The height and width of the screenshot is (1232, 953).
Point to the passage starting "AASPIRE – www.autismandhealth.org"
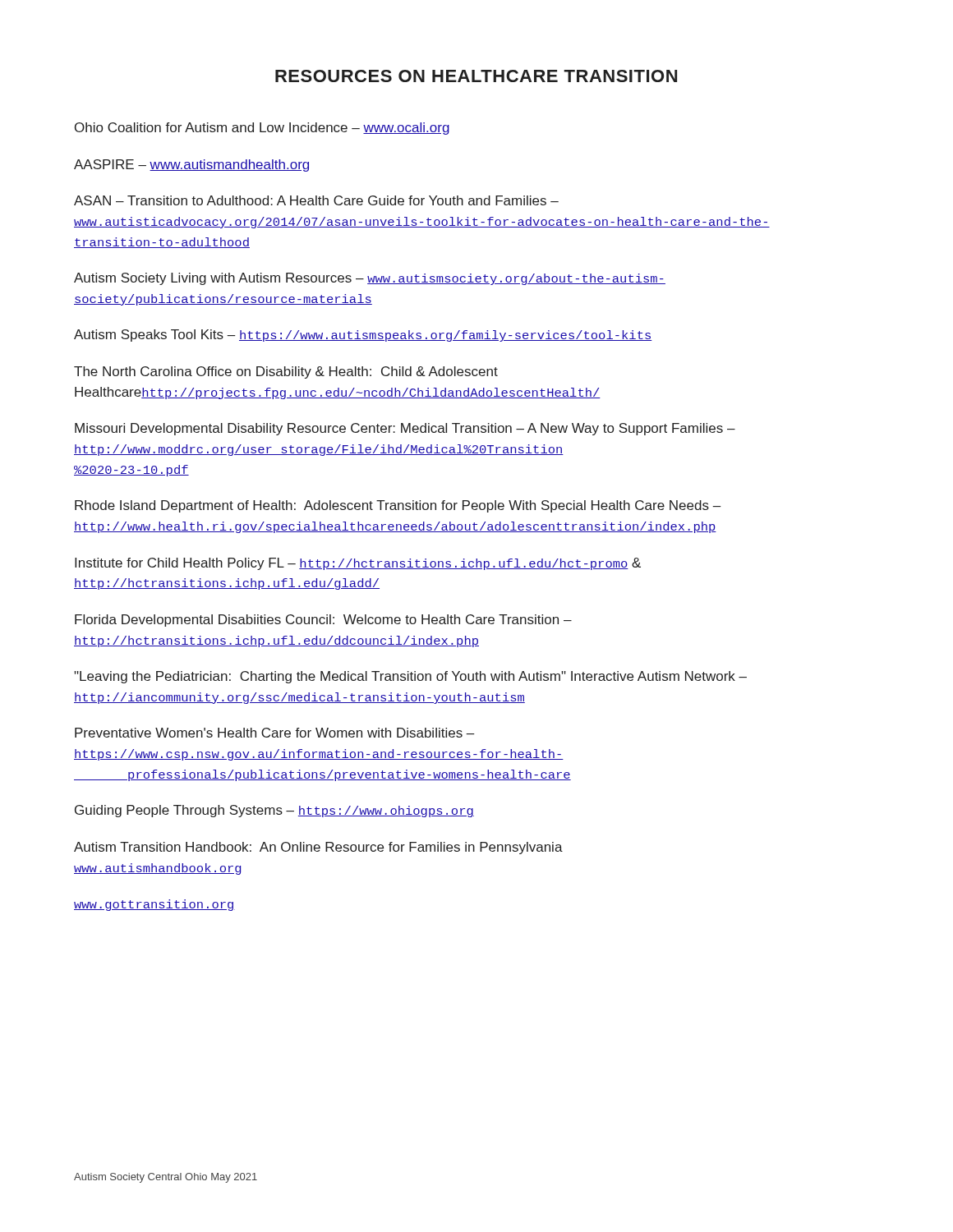(x=192, y=164)
